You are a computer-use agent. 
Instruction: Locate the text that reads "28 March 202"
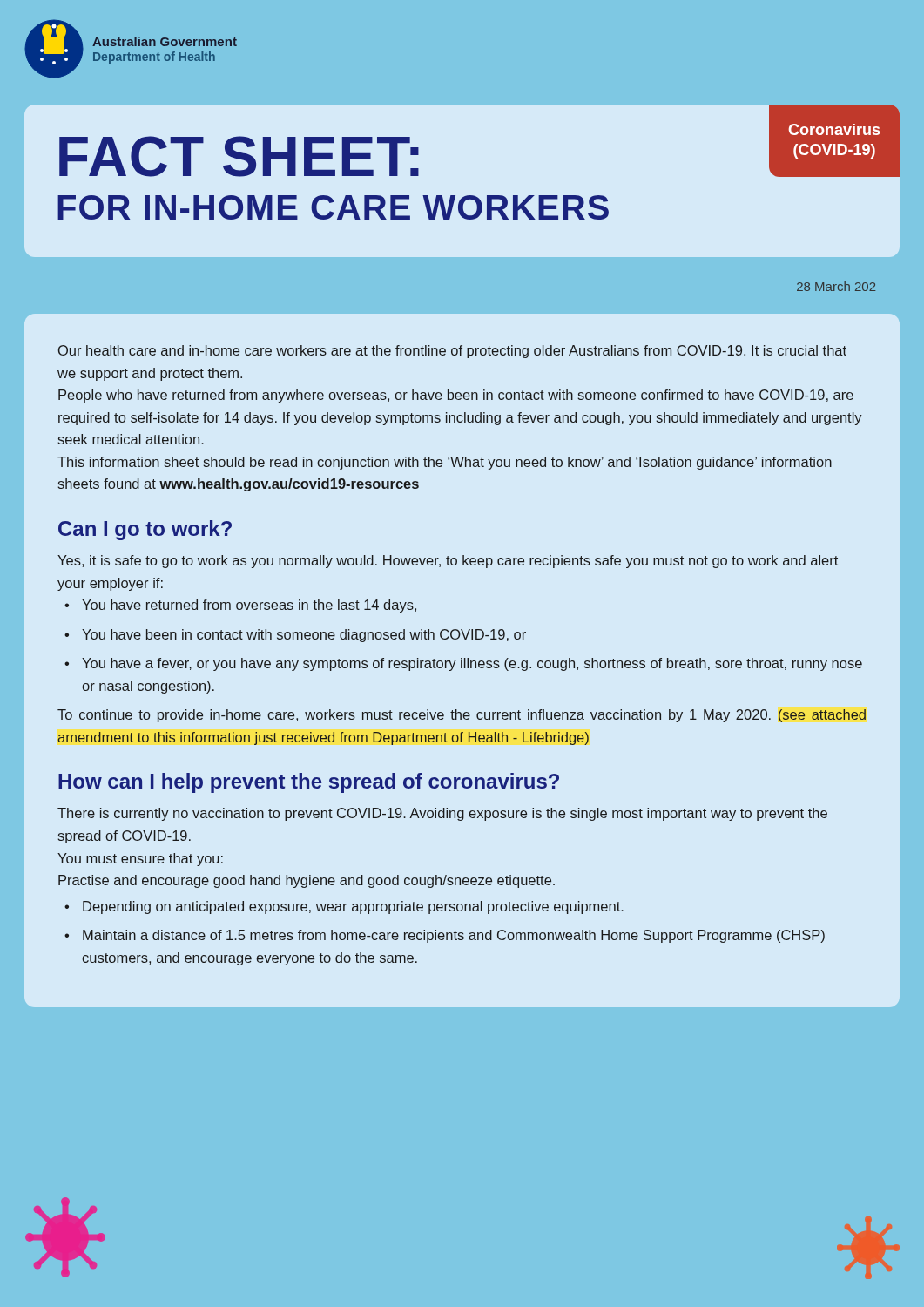[836, 286]
